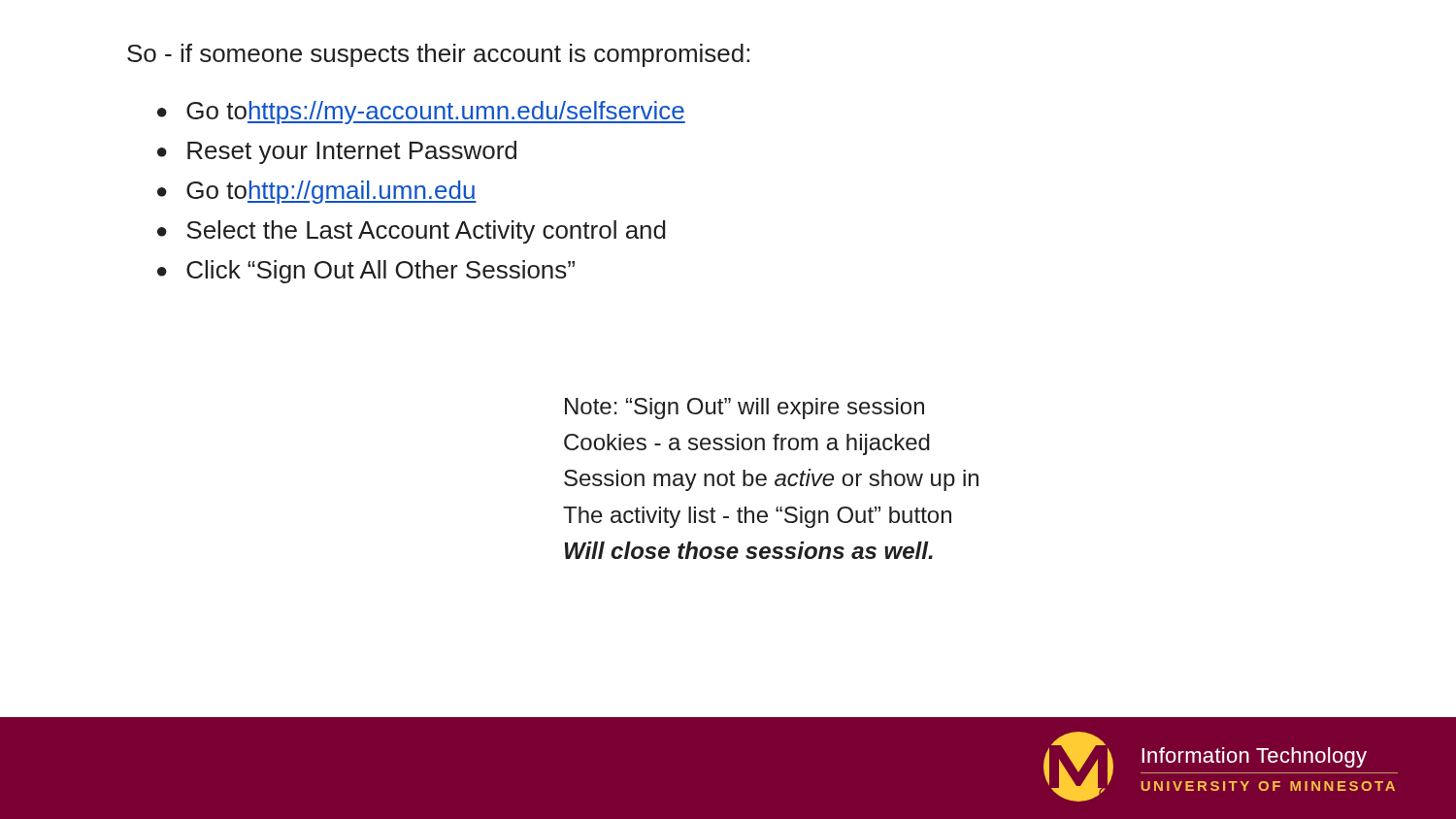Locate the text "Go to http://gmail.umn.edu"
Image resolution: width=1456 pixels, height=819 pixels.
[x=331, y=191]
